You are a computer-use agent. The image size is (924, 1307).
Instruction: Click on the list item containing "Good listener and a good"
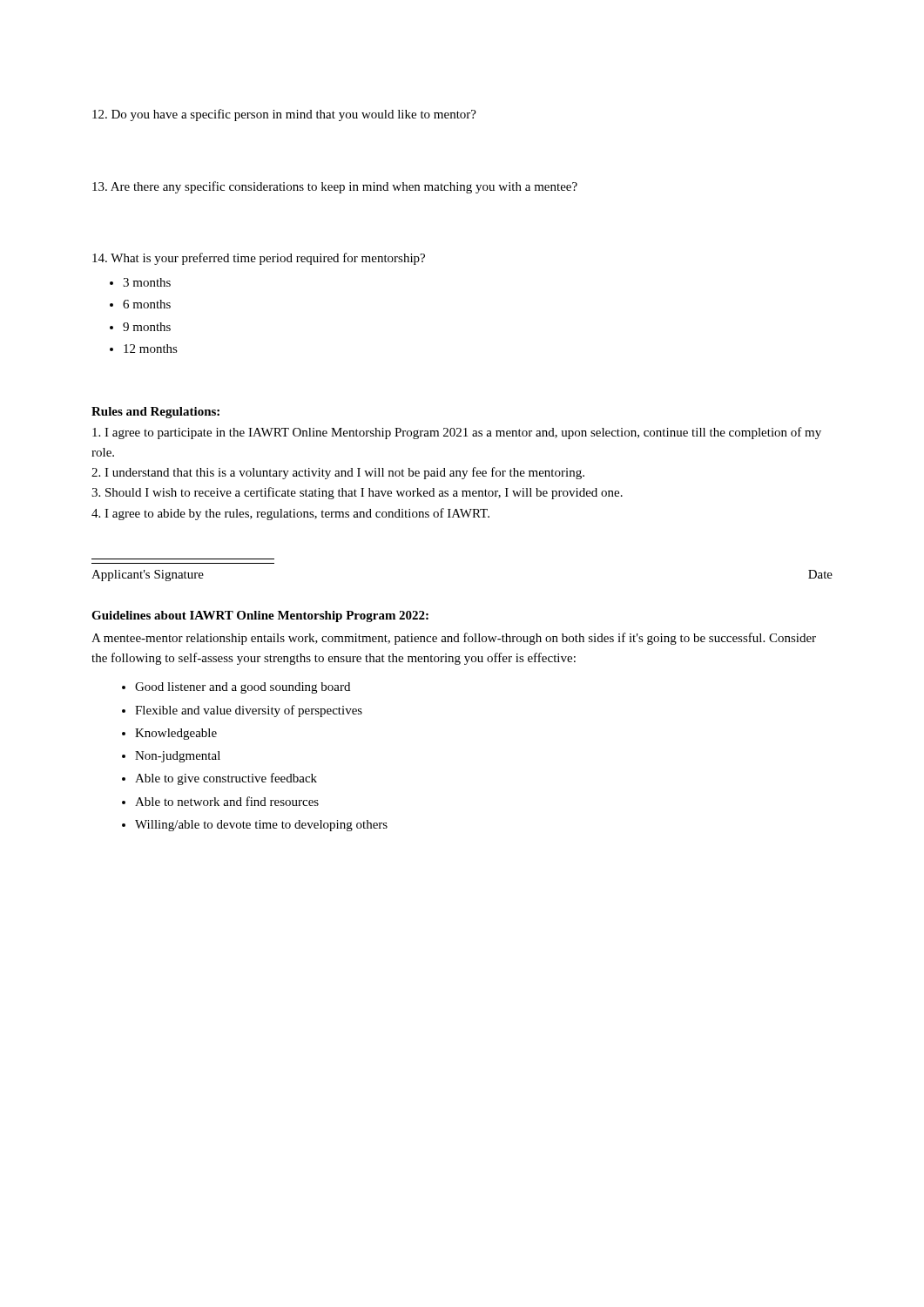click(243, 687)
